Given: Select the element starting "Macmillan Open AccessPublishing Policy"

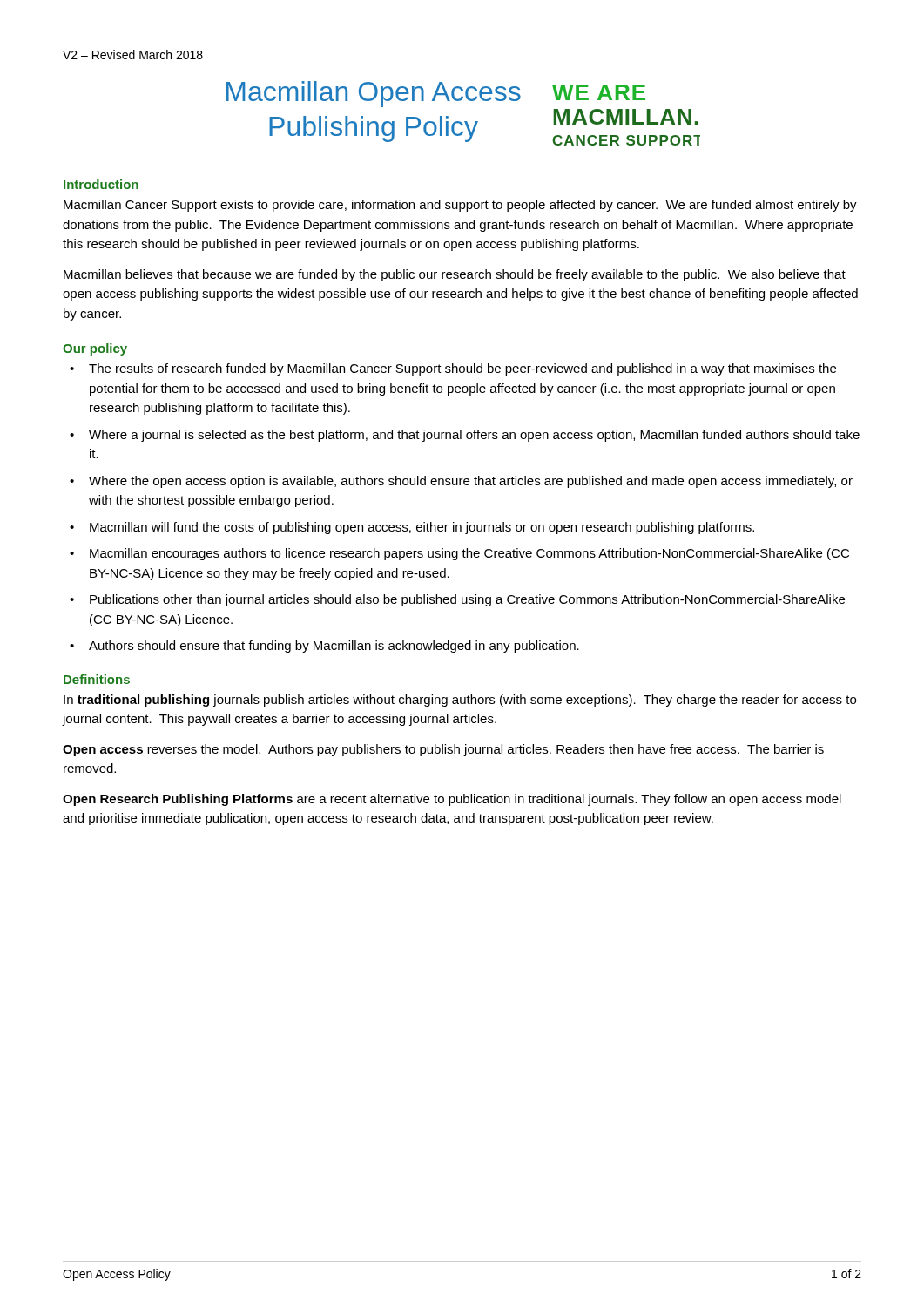Looking at the screenshot, I should (x=373, y=109).
